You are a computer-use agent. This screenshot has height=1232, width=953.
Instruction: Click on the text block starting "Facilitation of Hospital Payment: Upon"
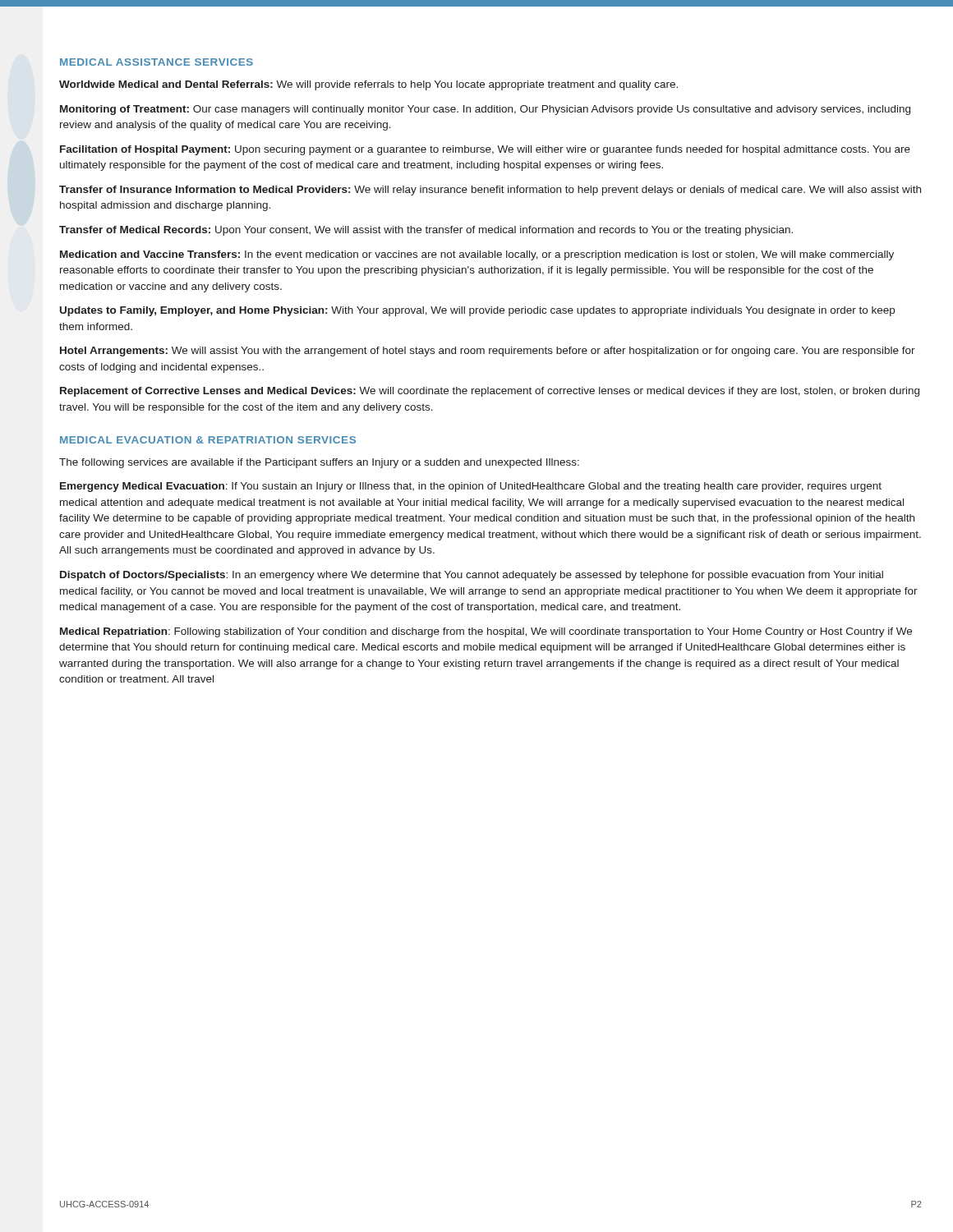pyautogui.click(x=485, y=157)
